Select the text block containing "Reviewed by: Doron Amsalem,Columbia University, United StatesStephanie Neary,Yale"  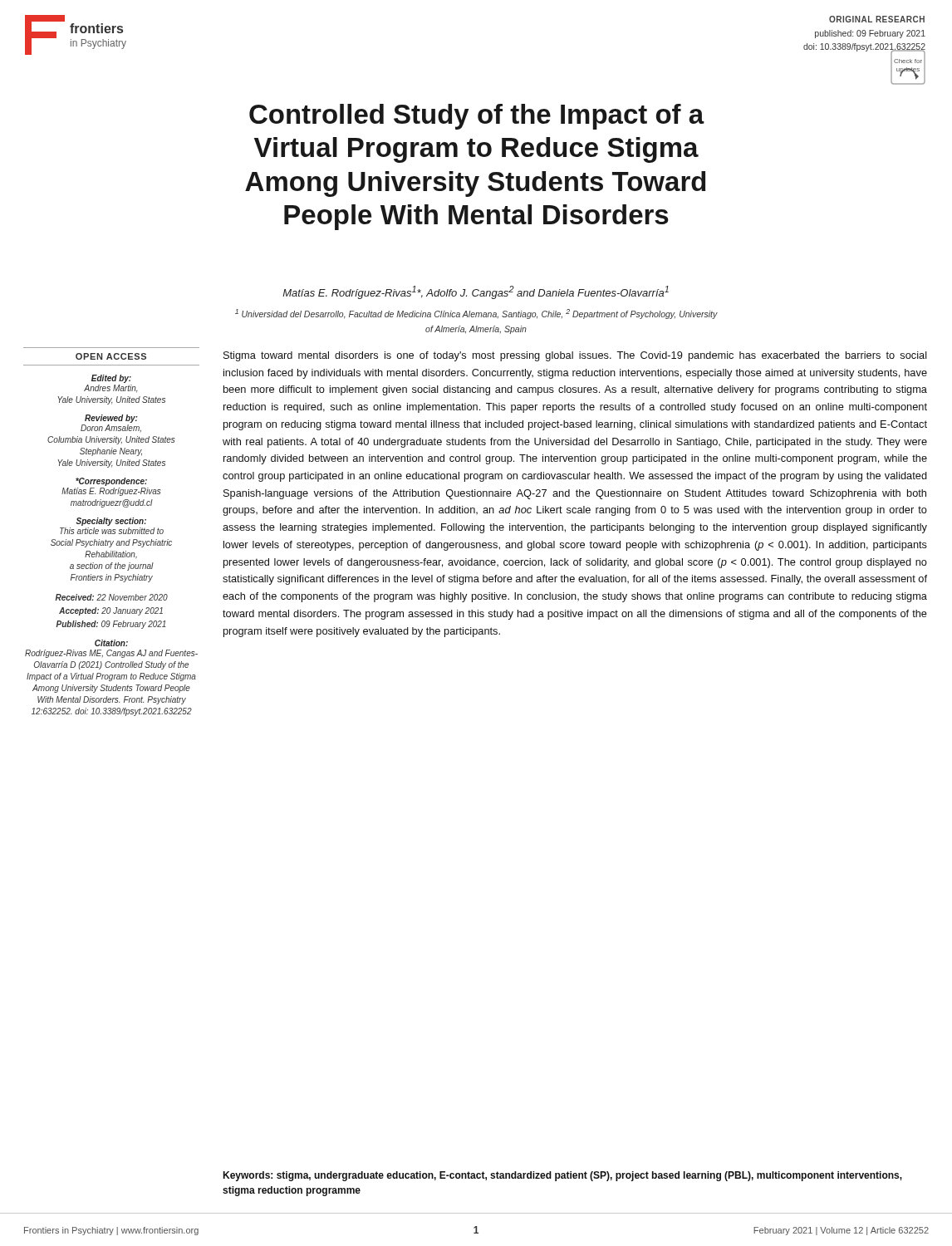111,442
